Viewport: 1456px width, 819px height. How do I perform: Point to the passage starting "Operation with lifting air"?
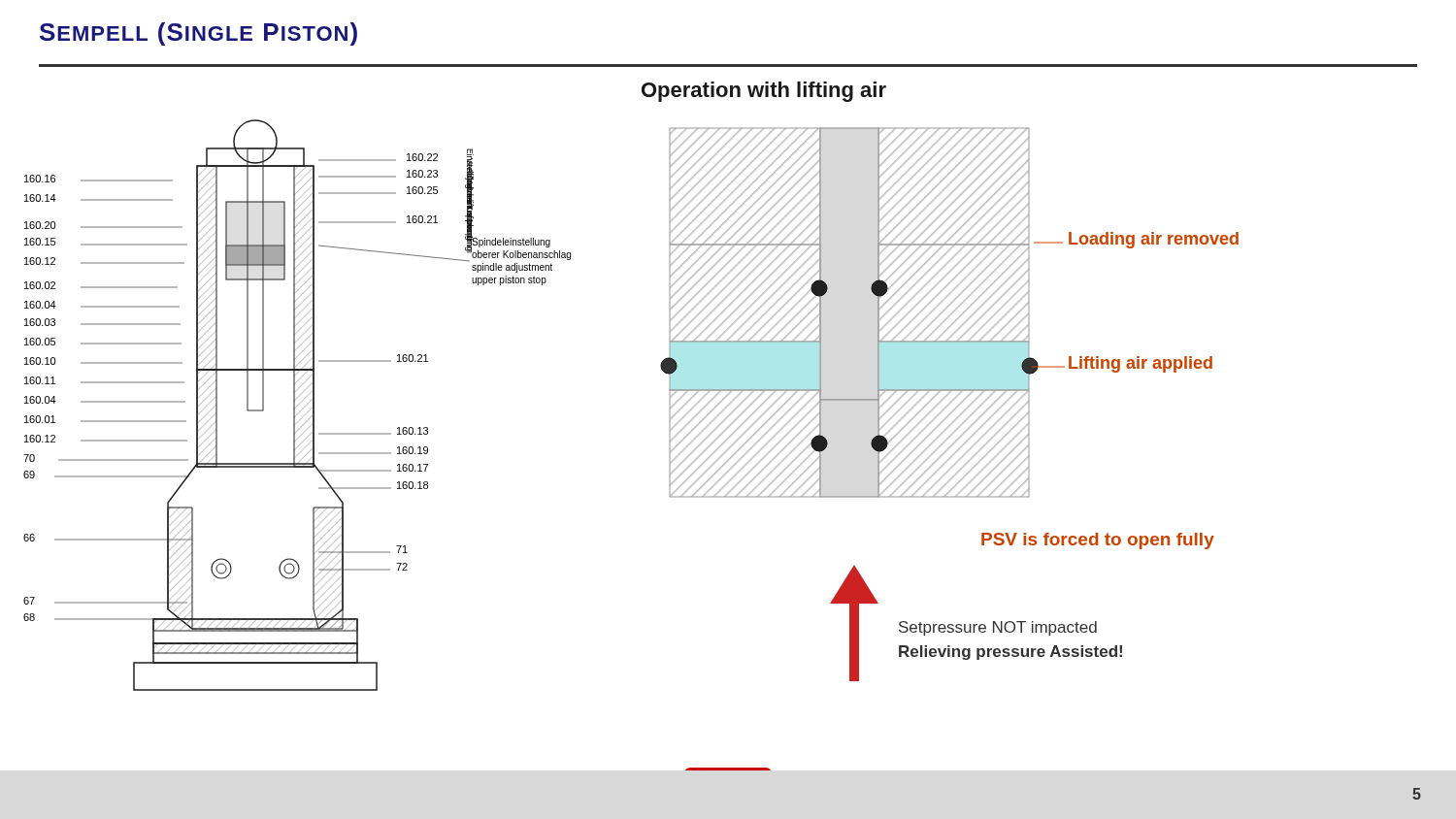[763, 90]
